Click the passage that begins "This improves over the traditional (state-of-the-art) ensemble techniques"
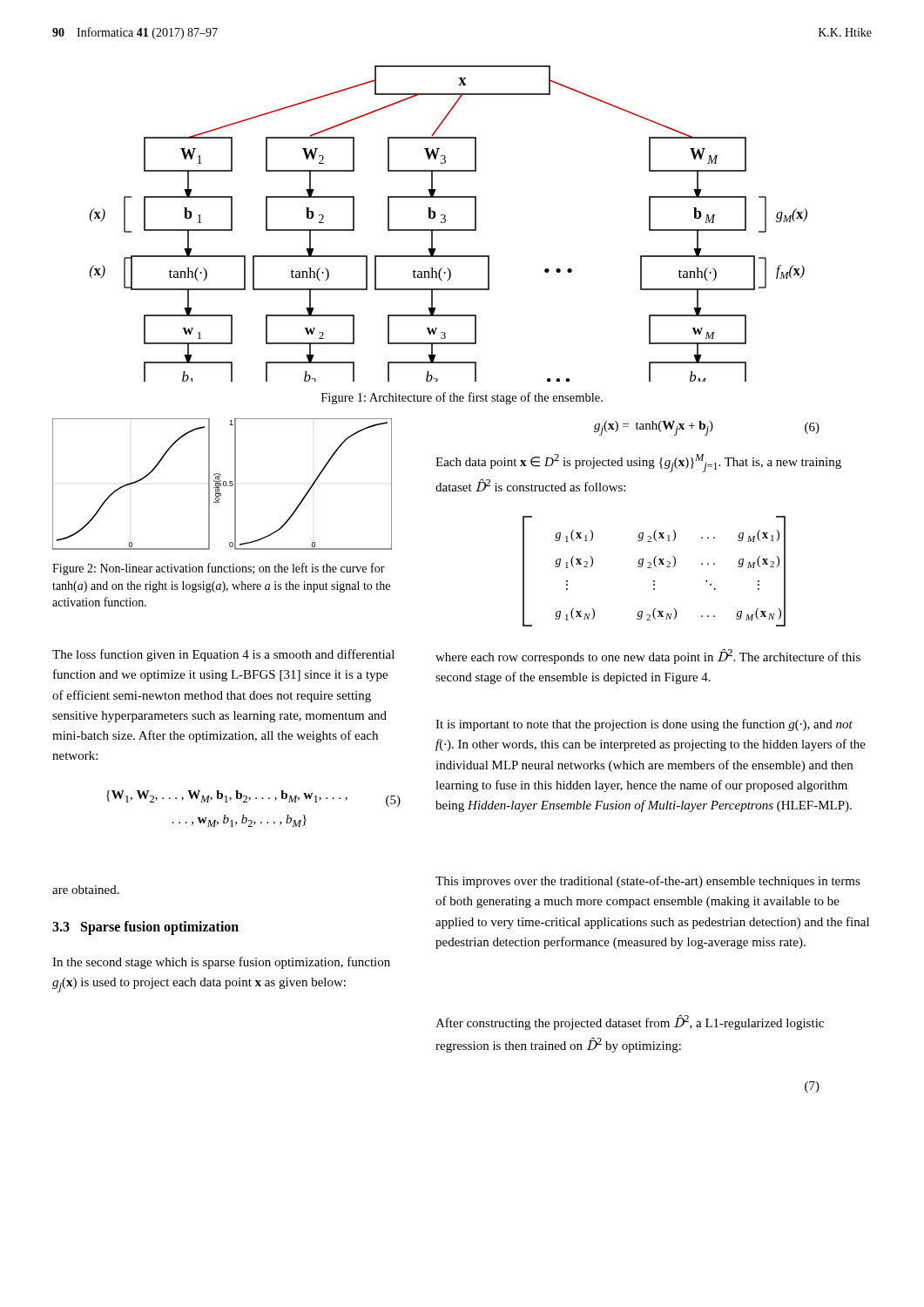The image size is (924, 1307). 653,911
